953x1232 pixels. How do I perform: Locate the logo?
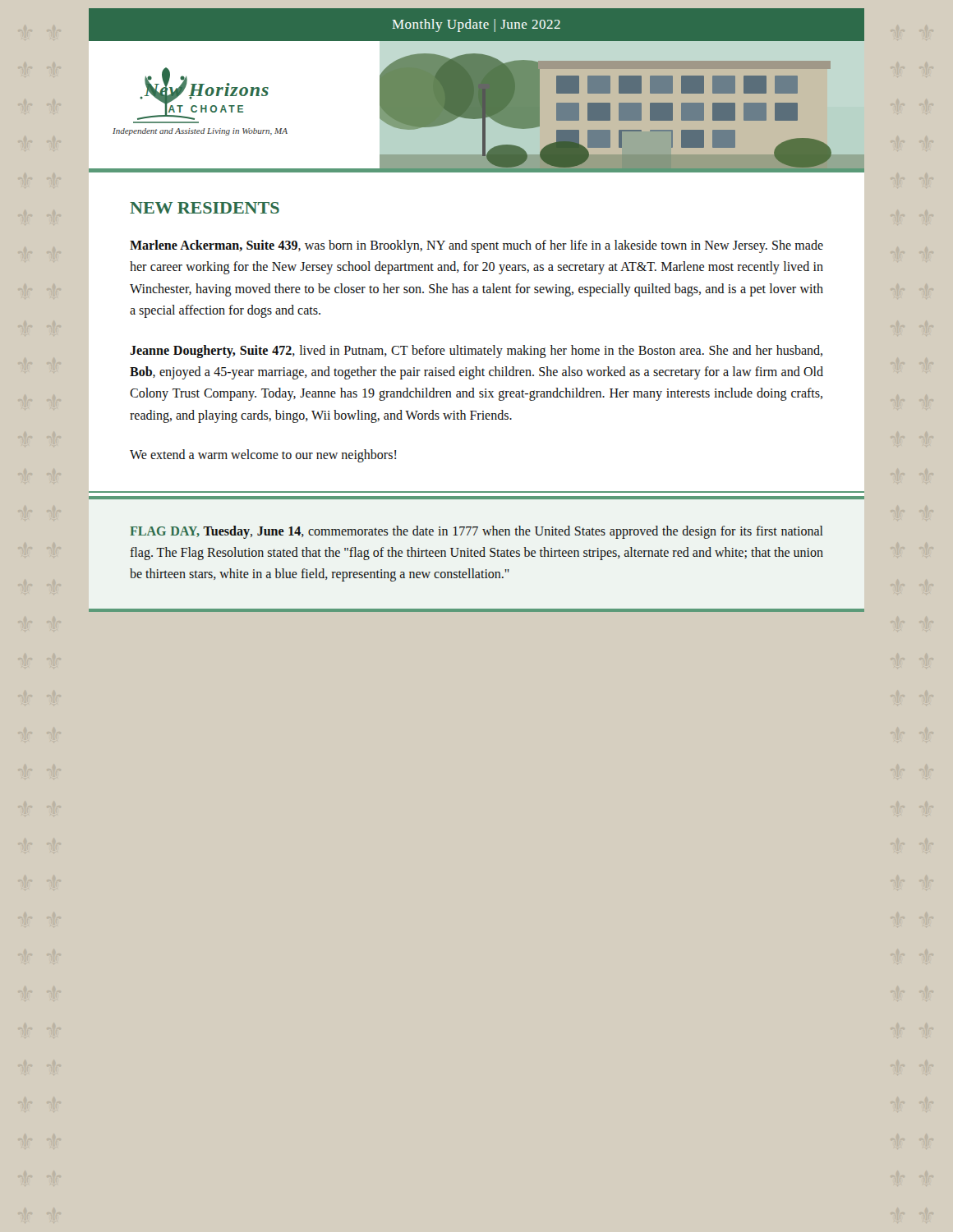(x=476, y=106)
